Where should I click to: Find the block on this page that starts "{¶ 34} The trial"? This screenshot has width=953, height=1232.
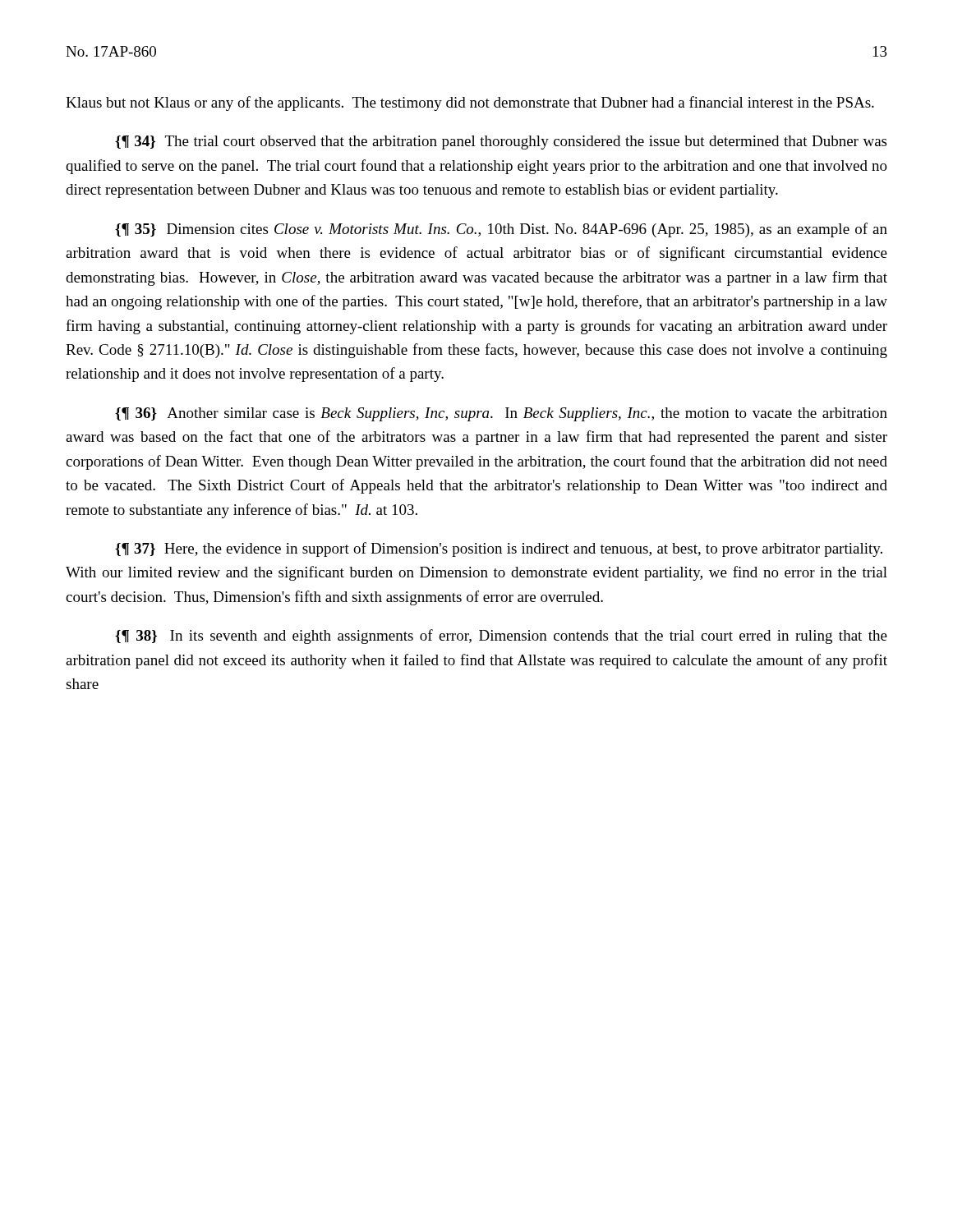pyautogui.click(x=476, y=166)
